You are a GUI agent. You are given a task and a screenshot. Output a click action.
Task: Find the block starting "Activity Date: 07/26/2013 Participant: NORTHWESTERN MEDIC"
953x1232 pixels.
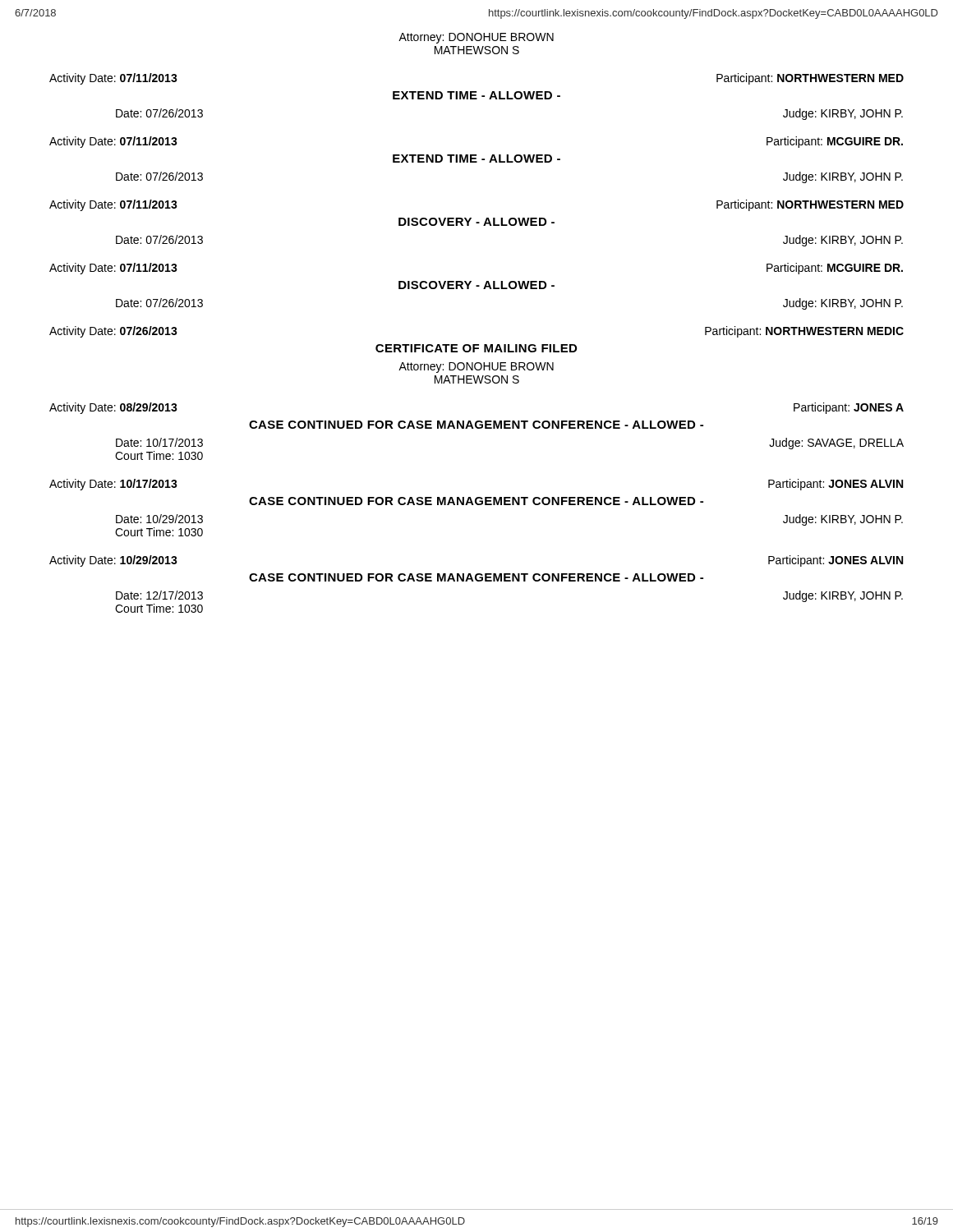point(476,355)
